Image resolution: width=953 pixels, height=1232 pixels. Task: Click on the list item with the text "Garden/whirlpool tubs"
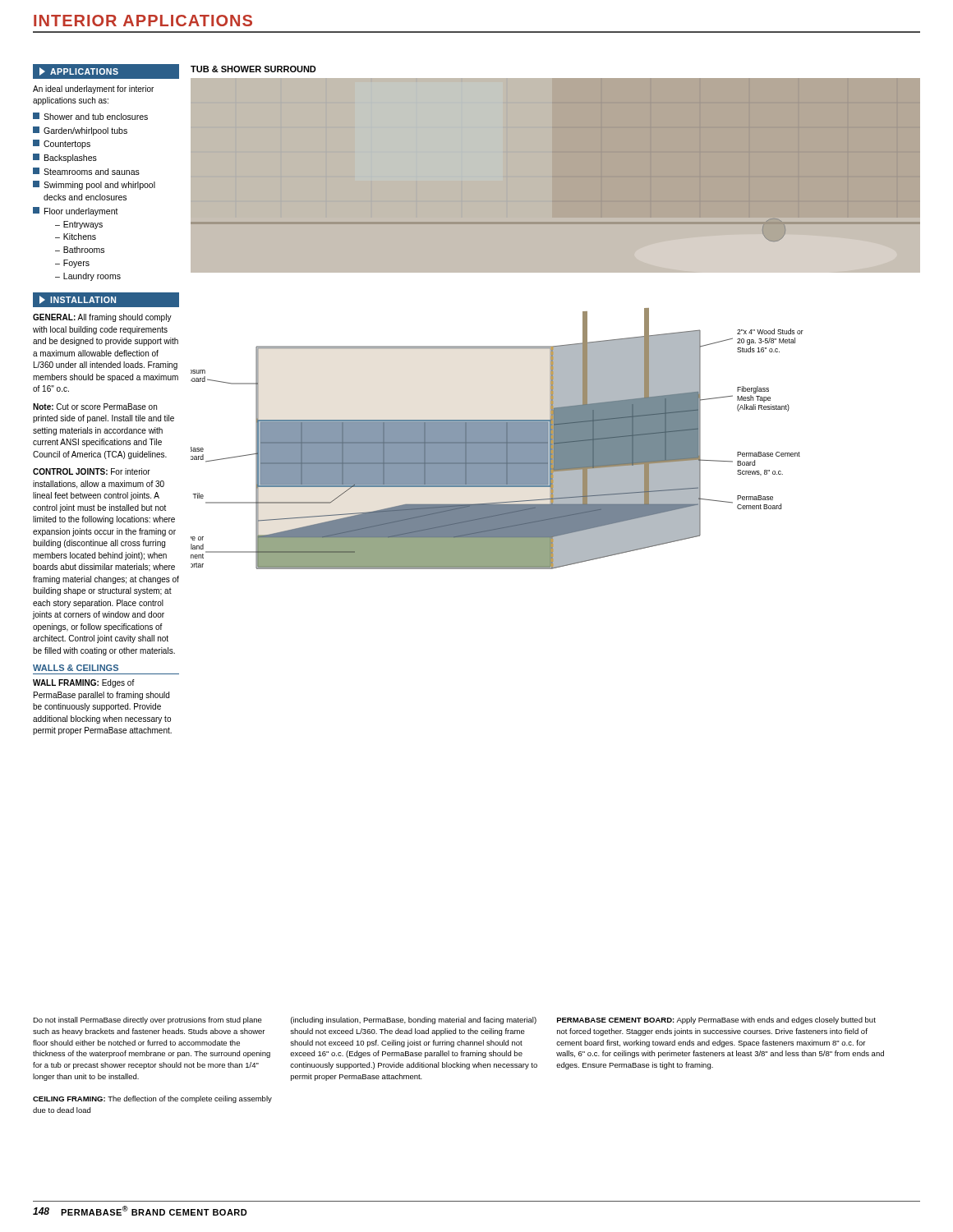pos(80,131)
